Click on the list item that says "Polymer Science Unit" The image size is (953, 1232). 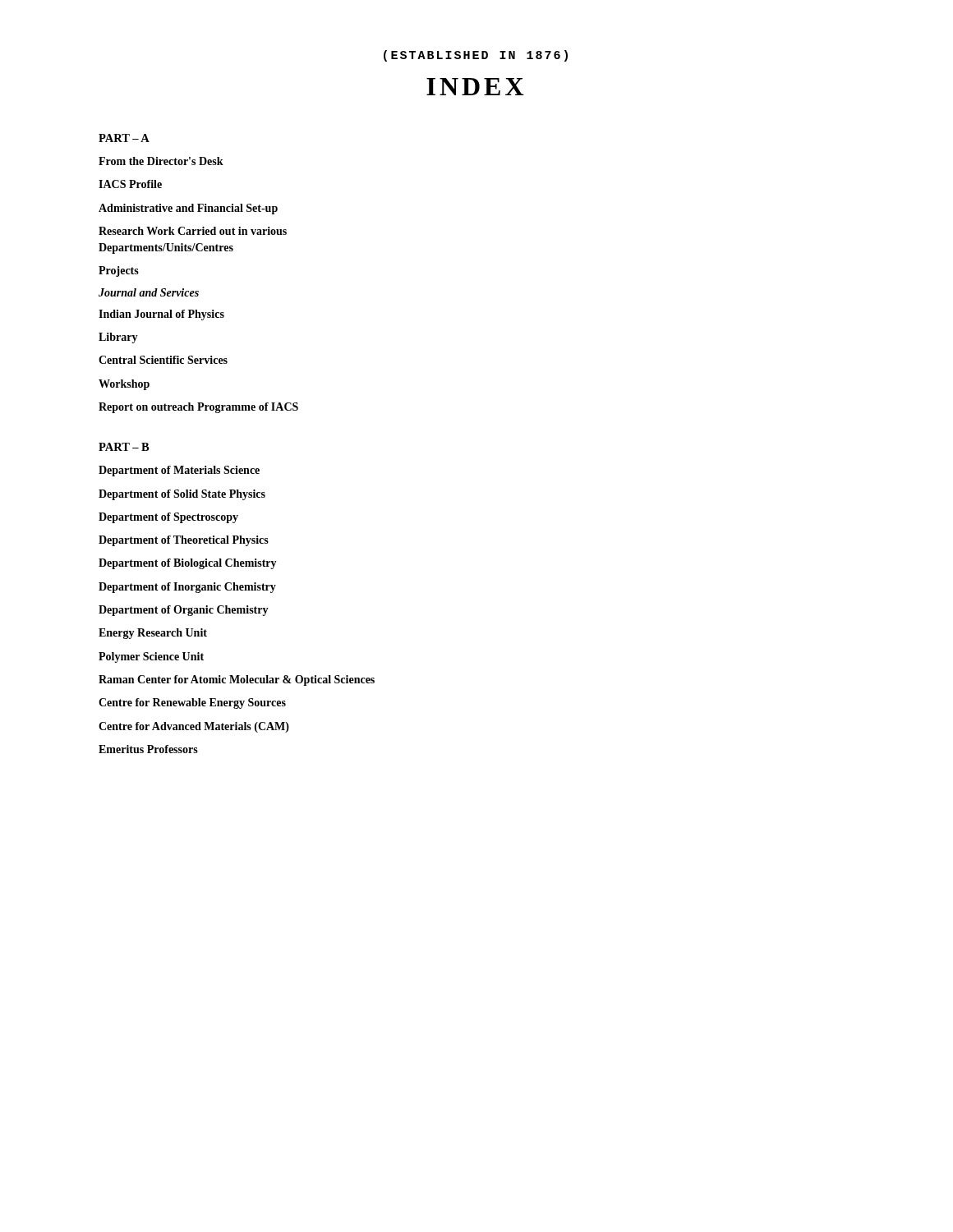click(151, 656)
